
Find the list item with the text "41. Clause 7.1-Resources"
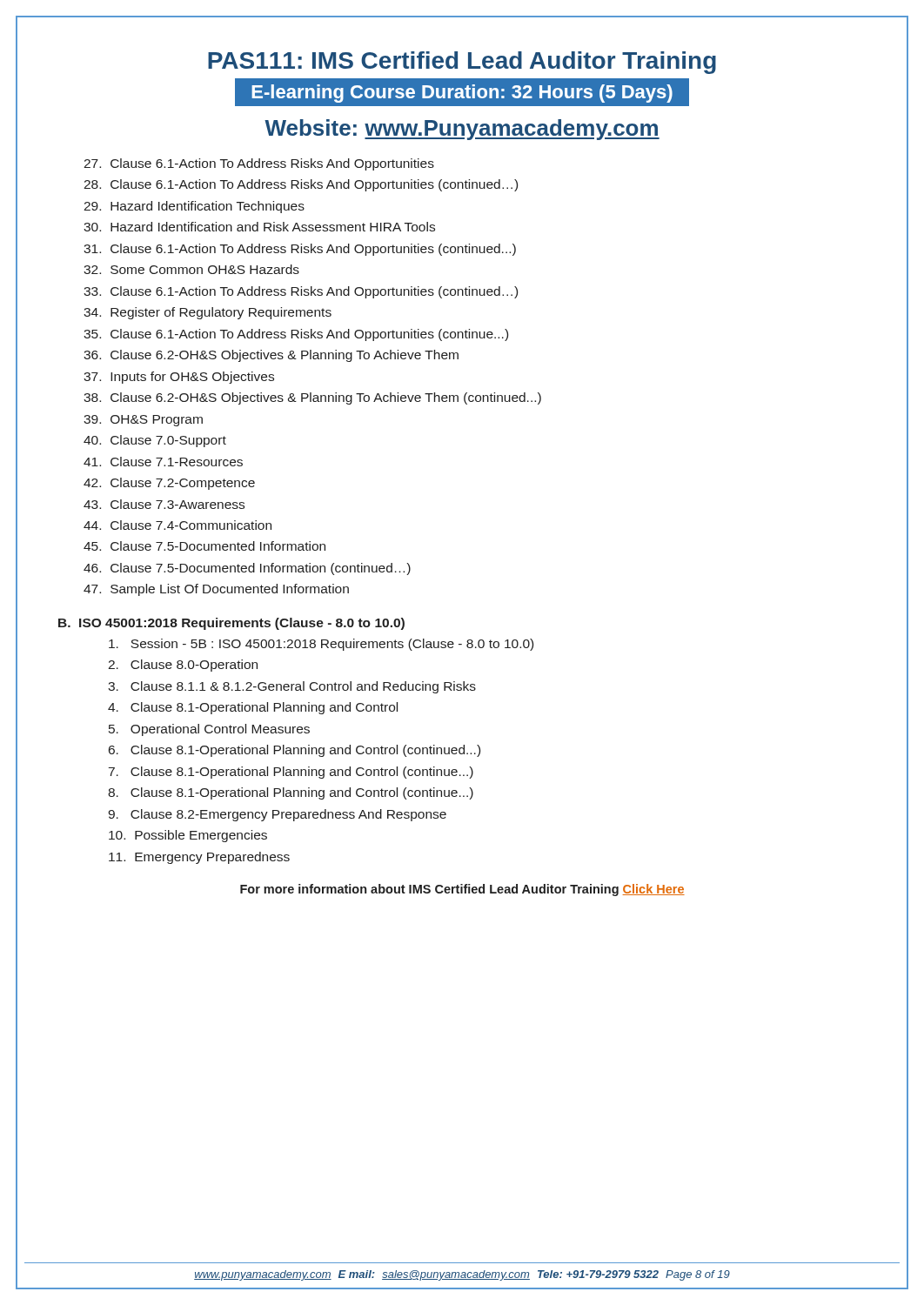[x=163, y=462]
